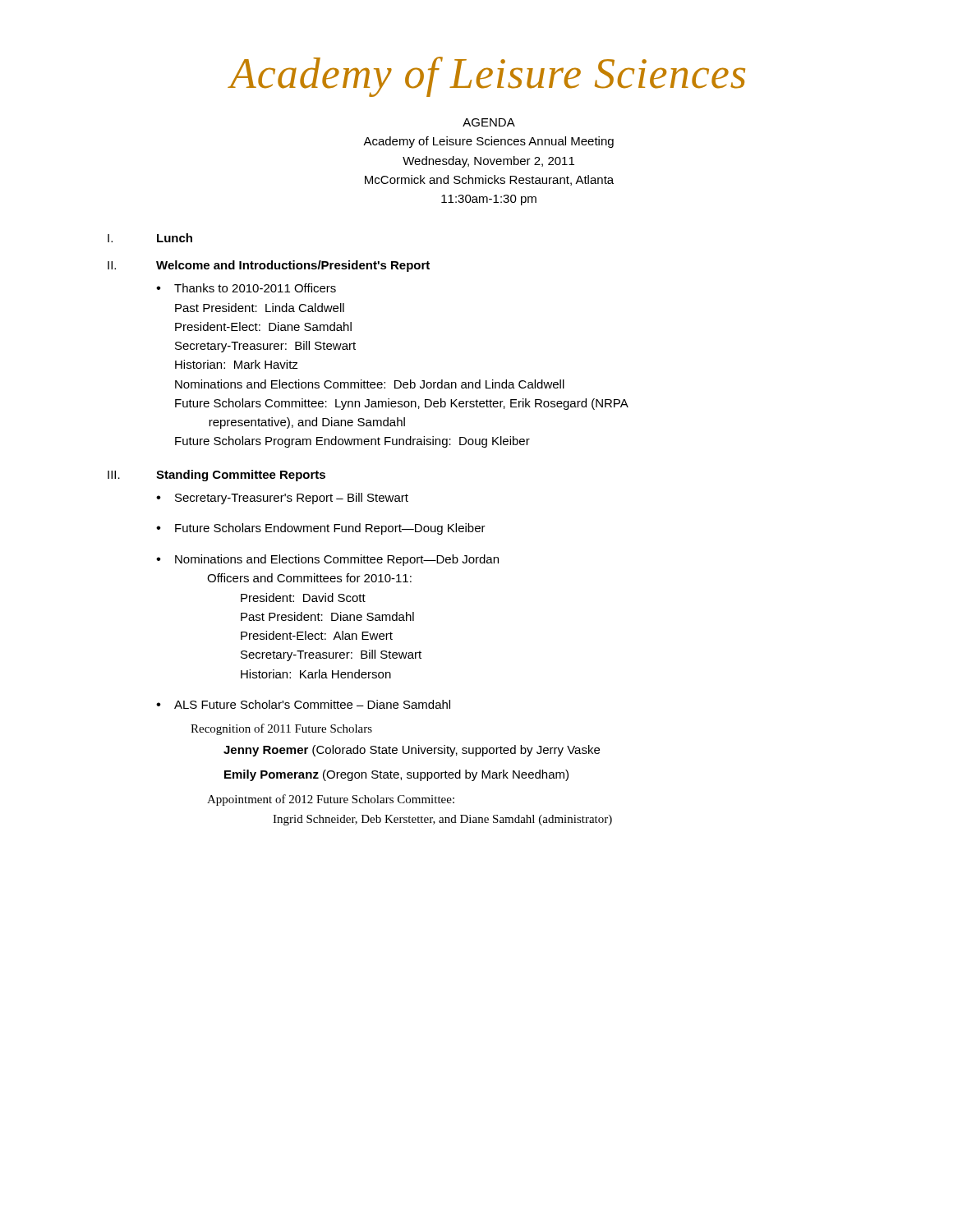Locate the list item with the text "• Thanks to 2010-2011 Officers Past"
953x1232 pixels.
(x=246, y=288)
